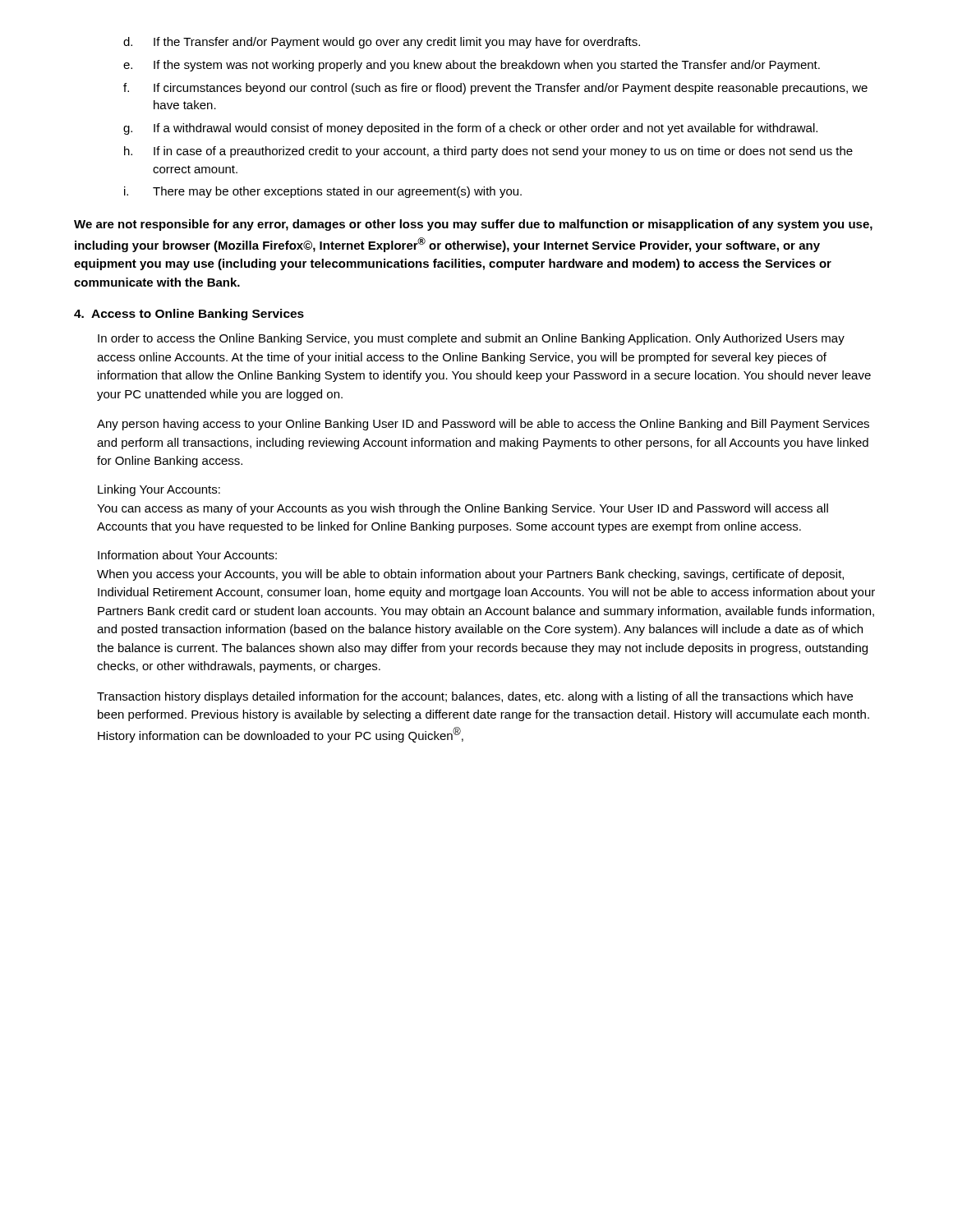The height and width of the screenshot is (1232, 953).
Task: Find the list item that says "h. If in case of"
Action: 501,160
